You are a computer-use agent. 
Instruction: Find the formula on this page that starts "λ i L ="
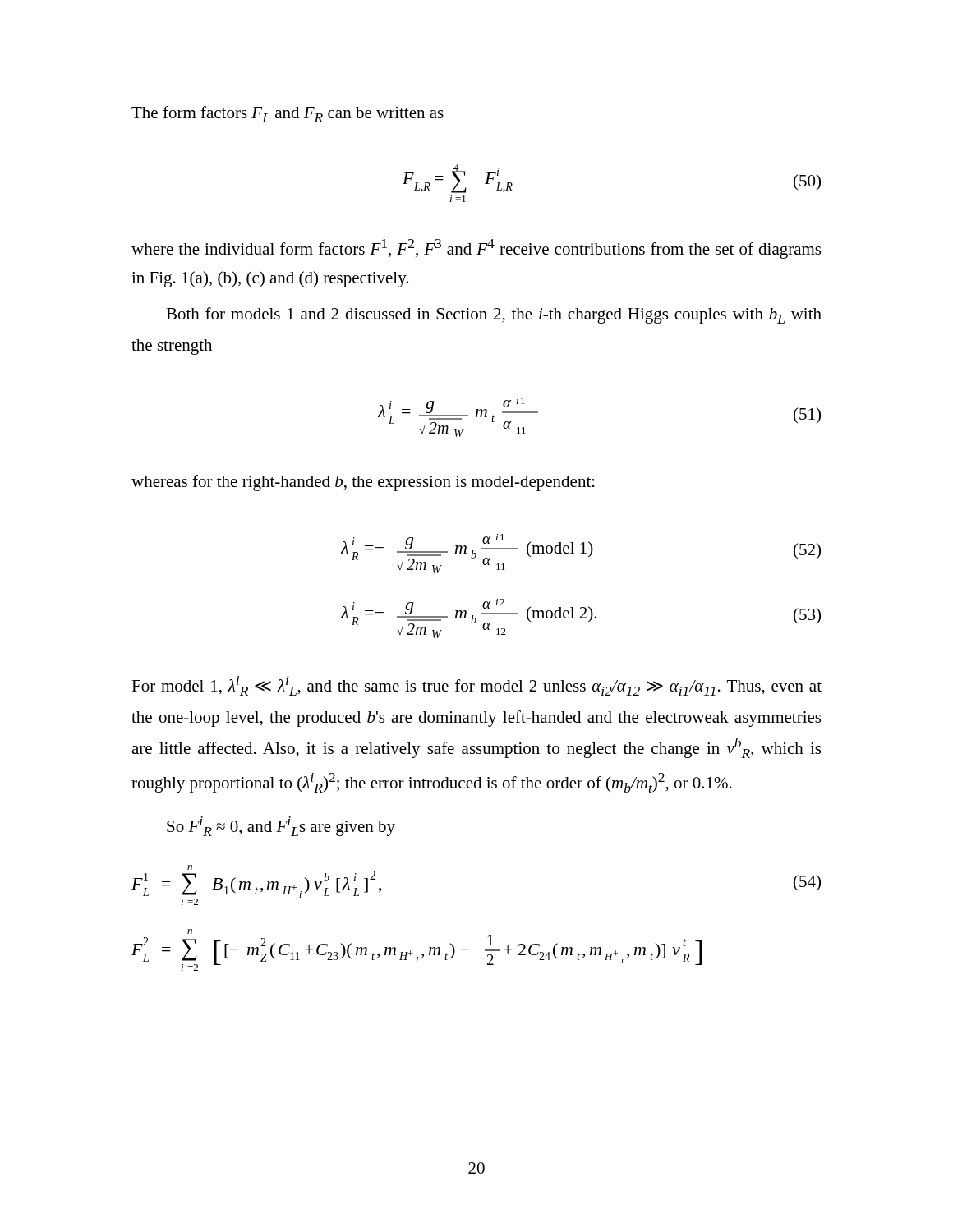tap(443, 416)
